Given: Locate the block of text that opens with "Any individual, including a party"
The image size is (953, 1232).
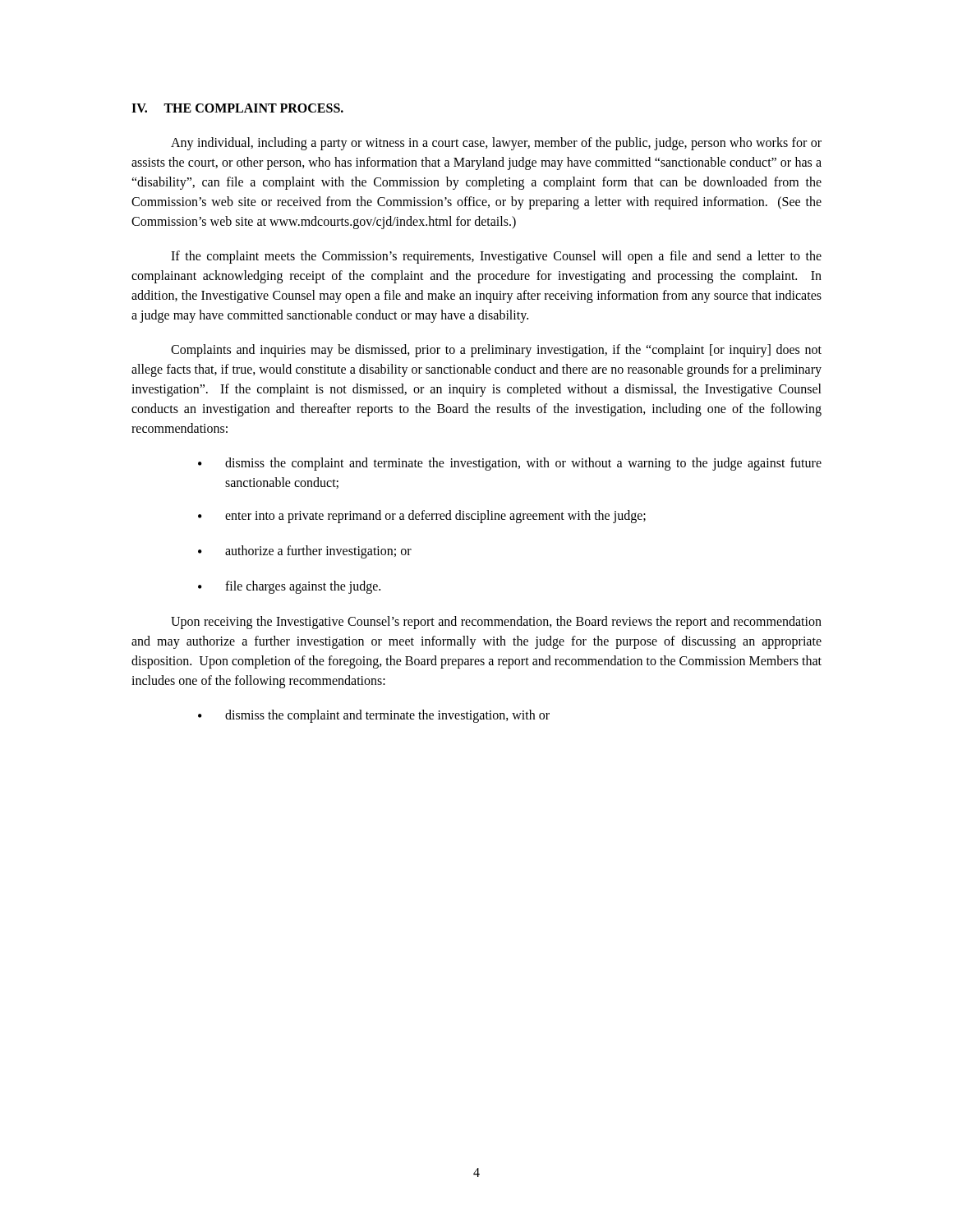Looking at the screenshot, I should click(x=476, y=182).
